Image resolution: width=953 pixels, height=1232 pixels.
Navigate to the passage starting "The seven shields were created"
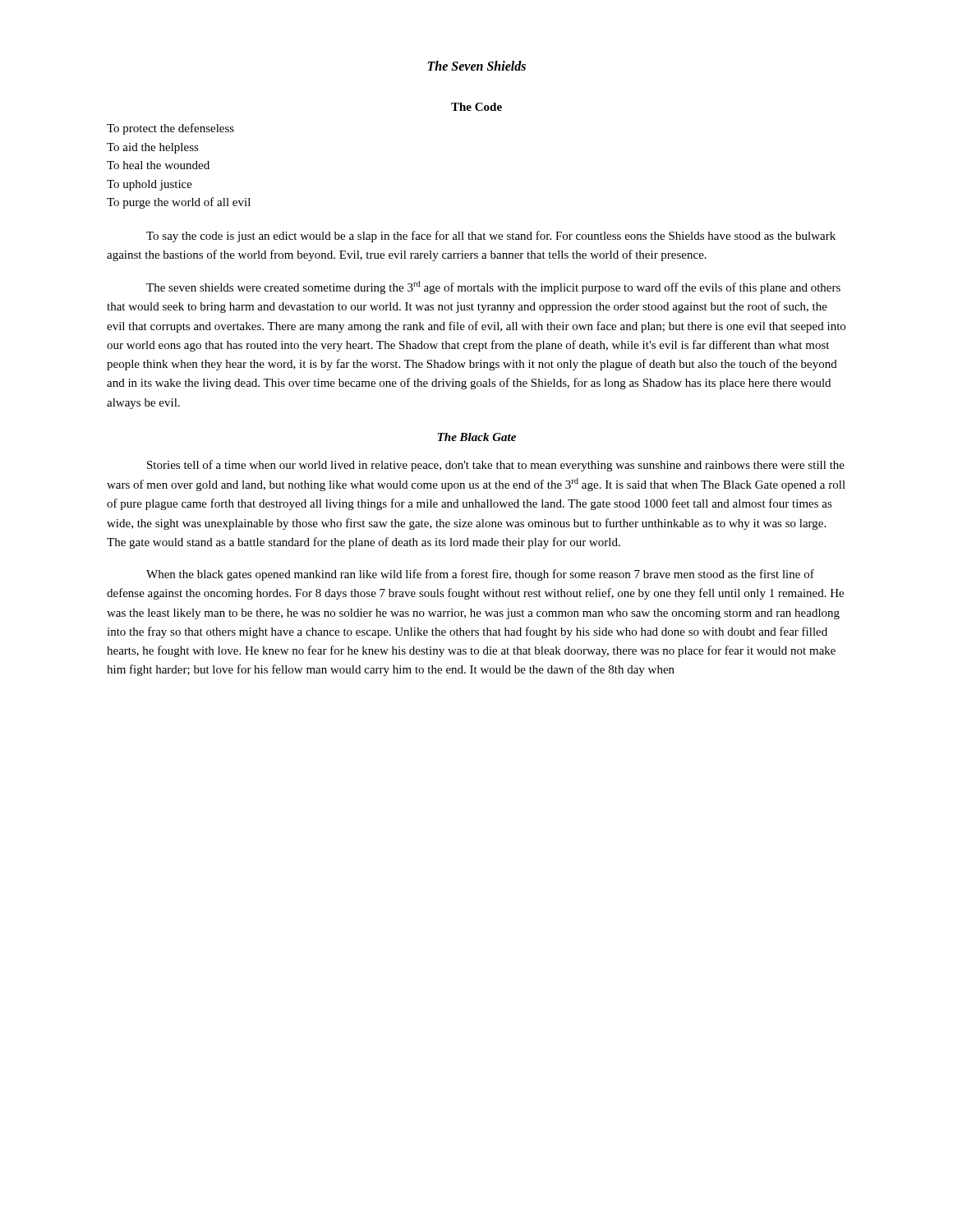(x=476, y=344)
